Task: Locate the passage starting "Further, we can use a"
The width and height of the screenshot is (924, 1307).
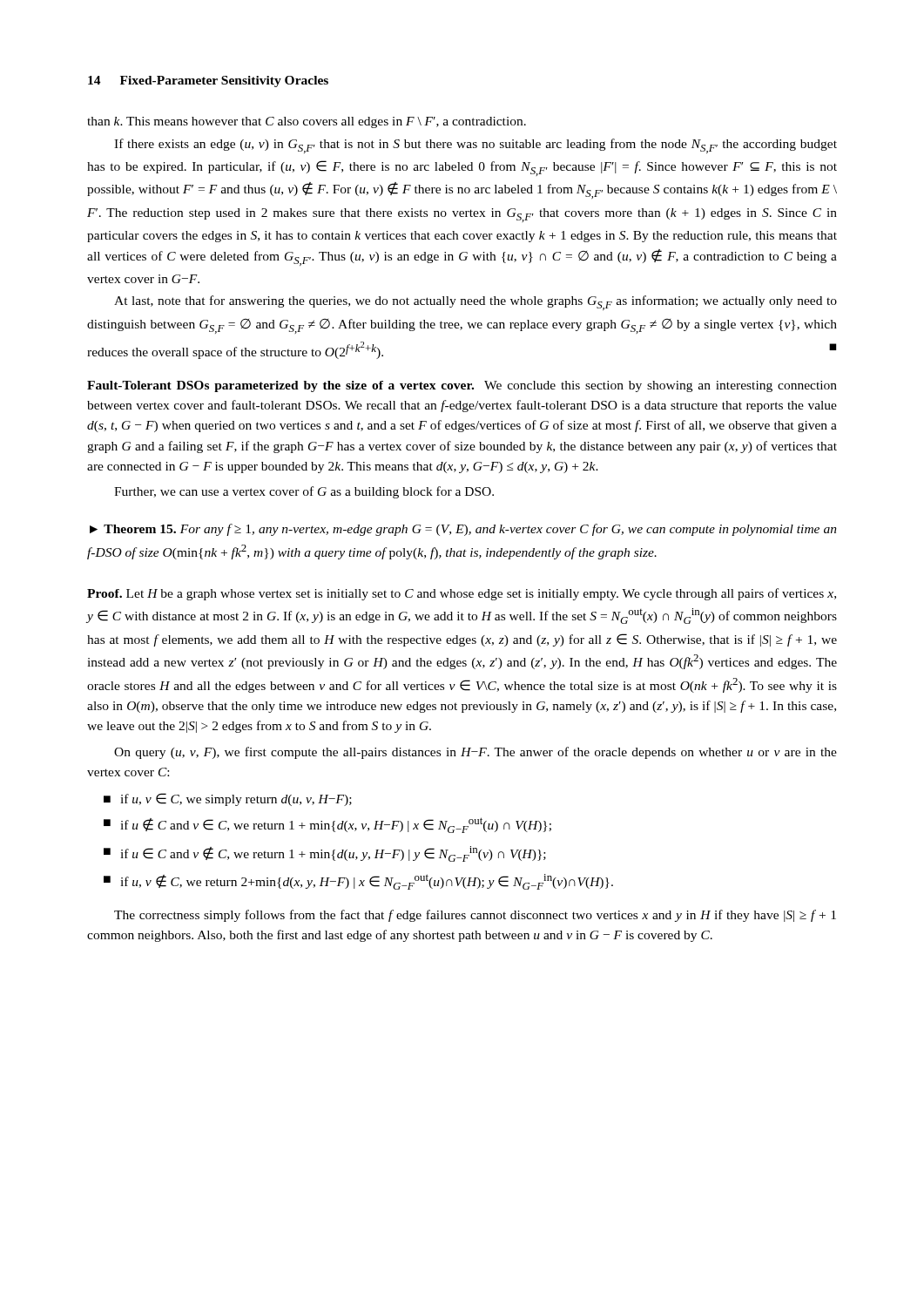Action: coord(304,491)
